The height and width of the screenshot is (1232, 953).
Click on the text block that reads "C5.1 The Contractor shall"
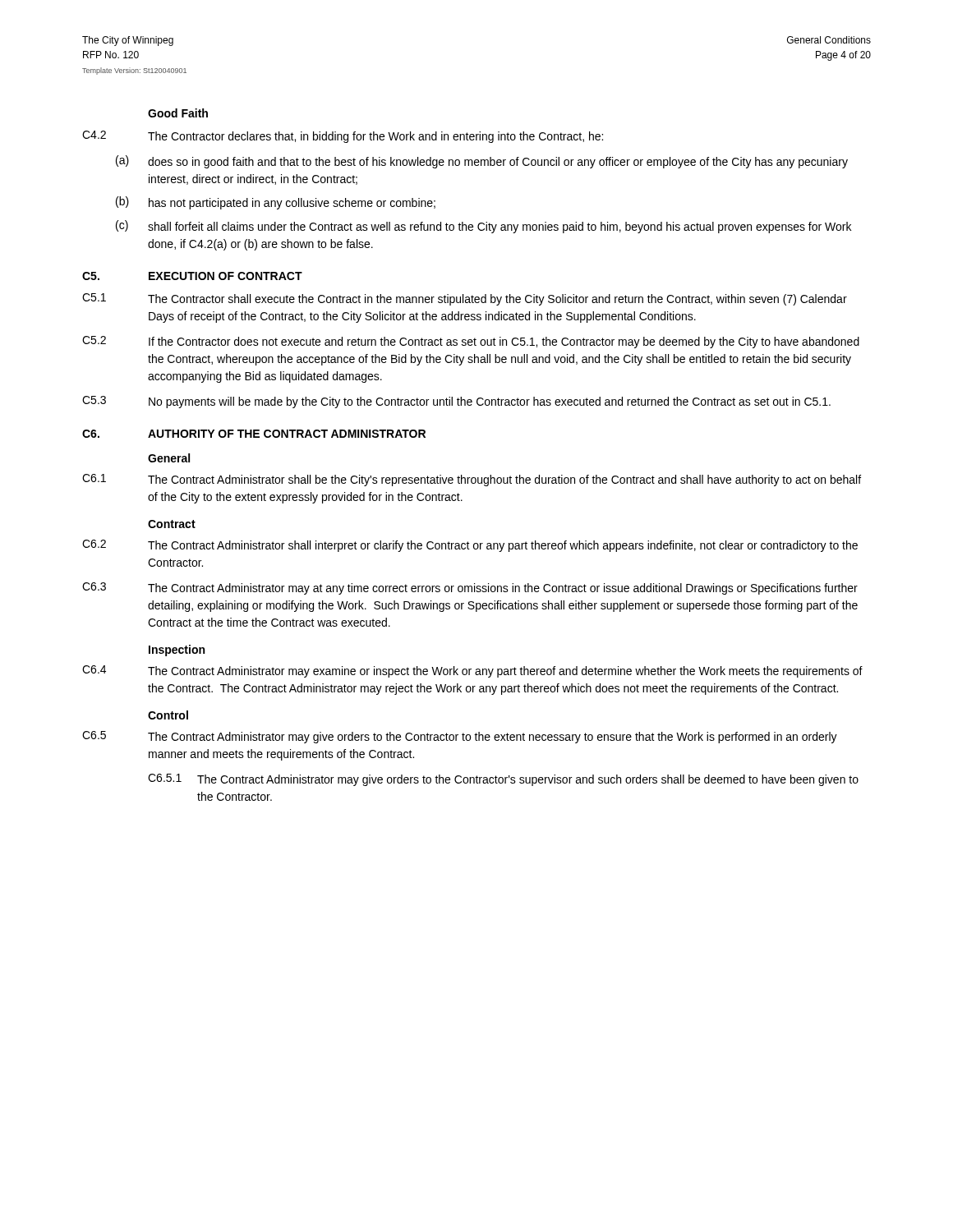pyautogui.click(x=476, y=308)
